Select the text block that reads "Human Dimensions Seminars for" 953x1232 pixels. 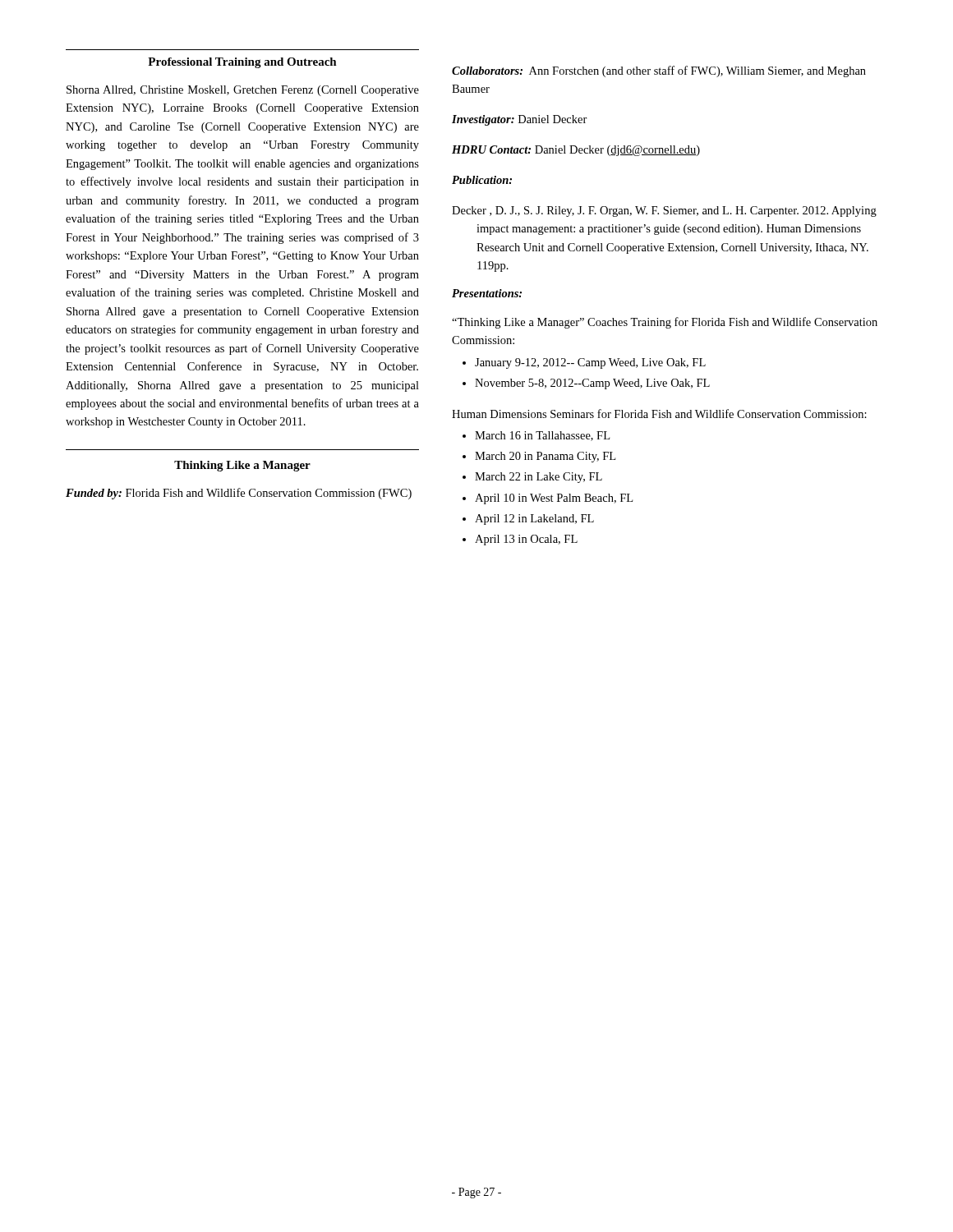pyautogui.click(x=670, y=414)
